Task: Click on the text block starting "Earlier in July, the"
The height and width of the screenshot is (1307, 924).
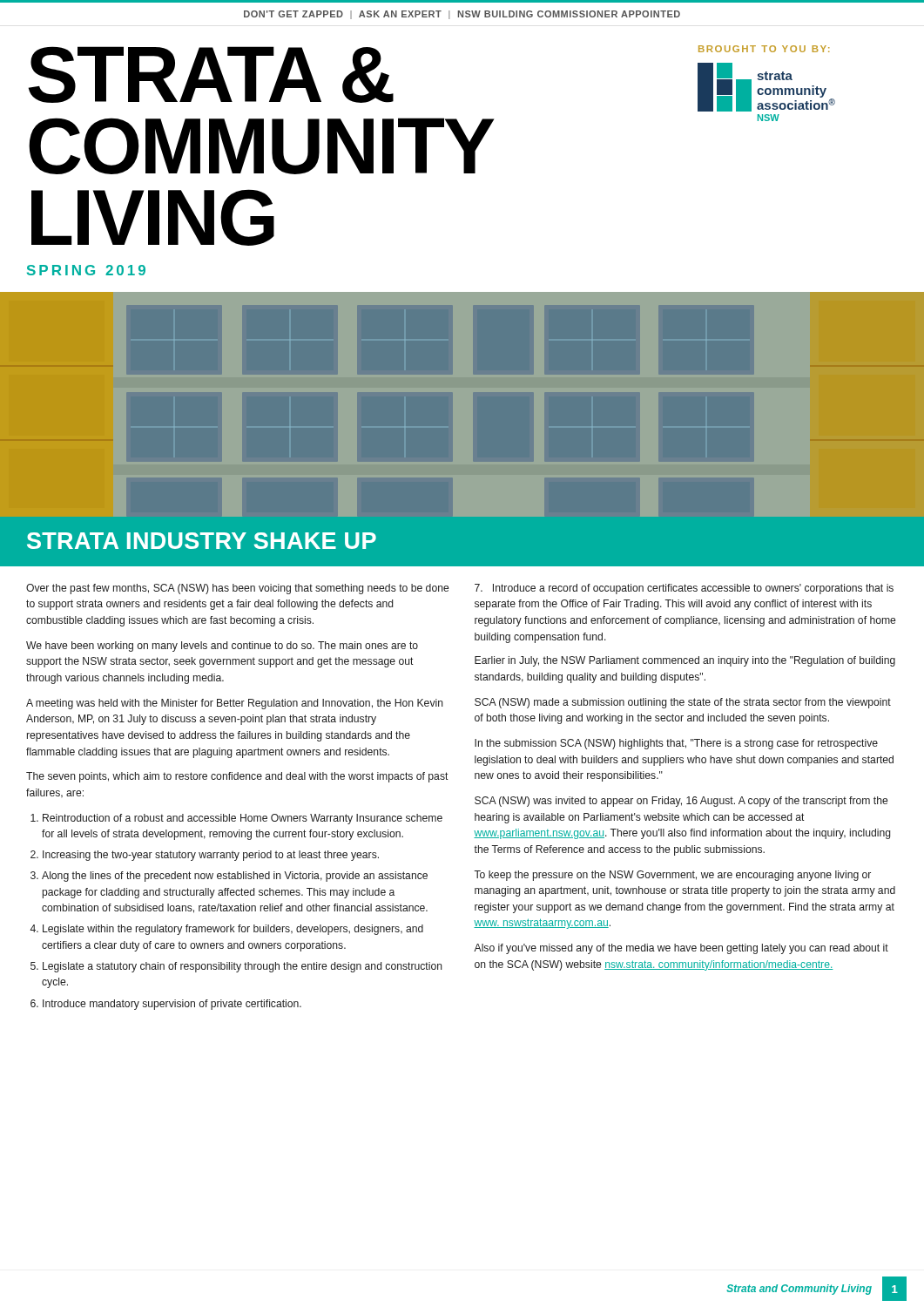Action: pos(686,669)
